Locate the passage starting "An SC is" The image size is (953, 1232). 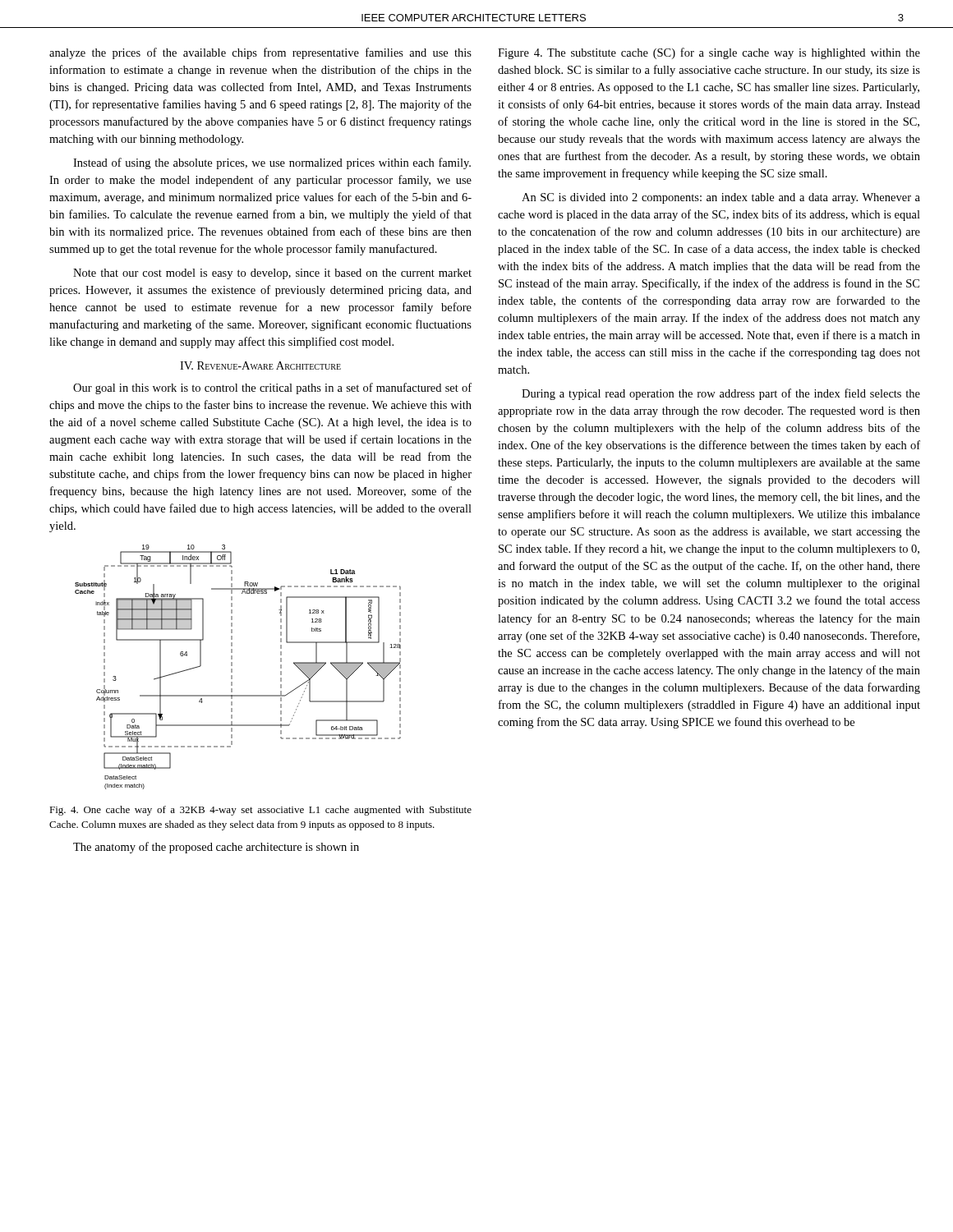click(x=709, y=284)
